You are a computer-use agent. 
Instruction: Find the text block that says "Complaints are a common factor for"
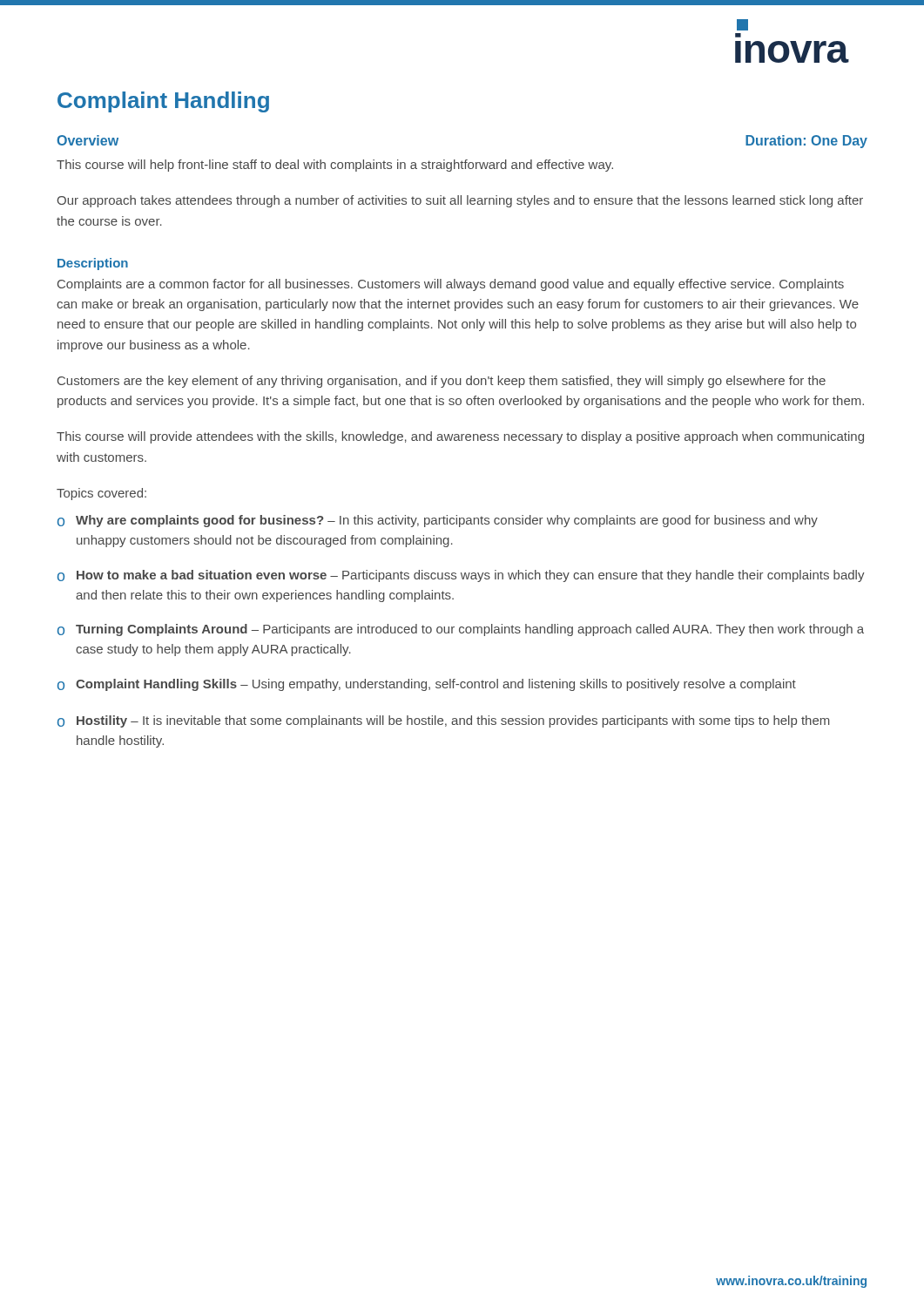458,314
